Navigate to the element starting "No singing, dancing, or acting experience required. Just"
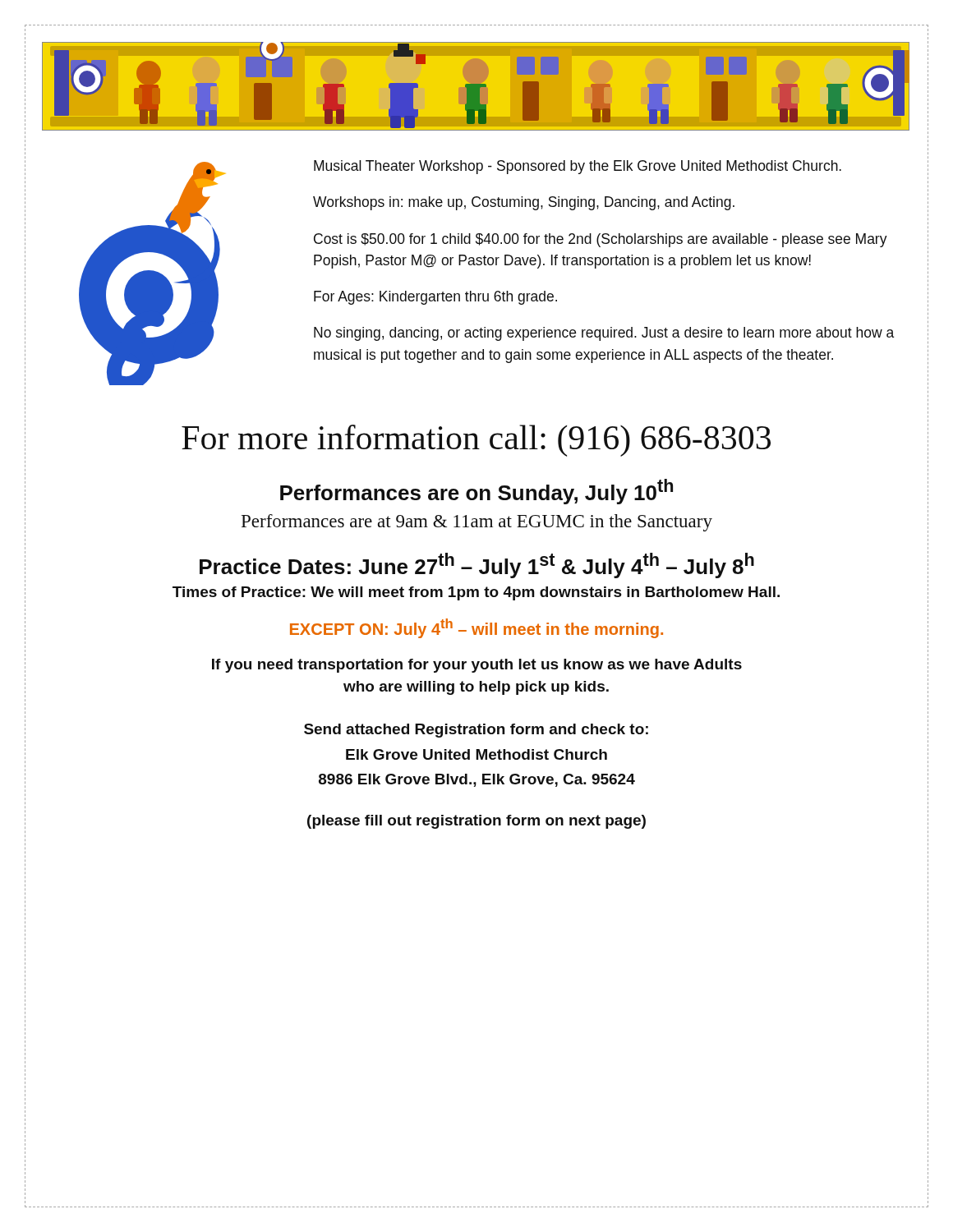Viewport: 953px width, 1232px height. (x=612, y=344)
